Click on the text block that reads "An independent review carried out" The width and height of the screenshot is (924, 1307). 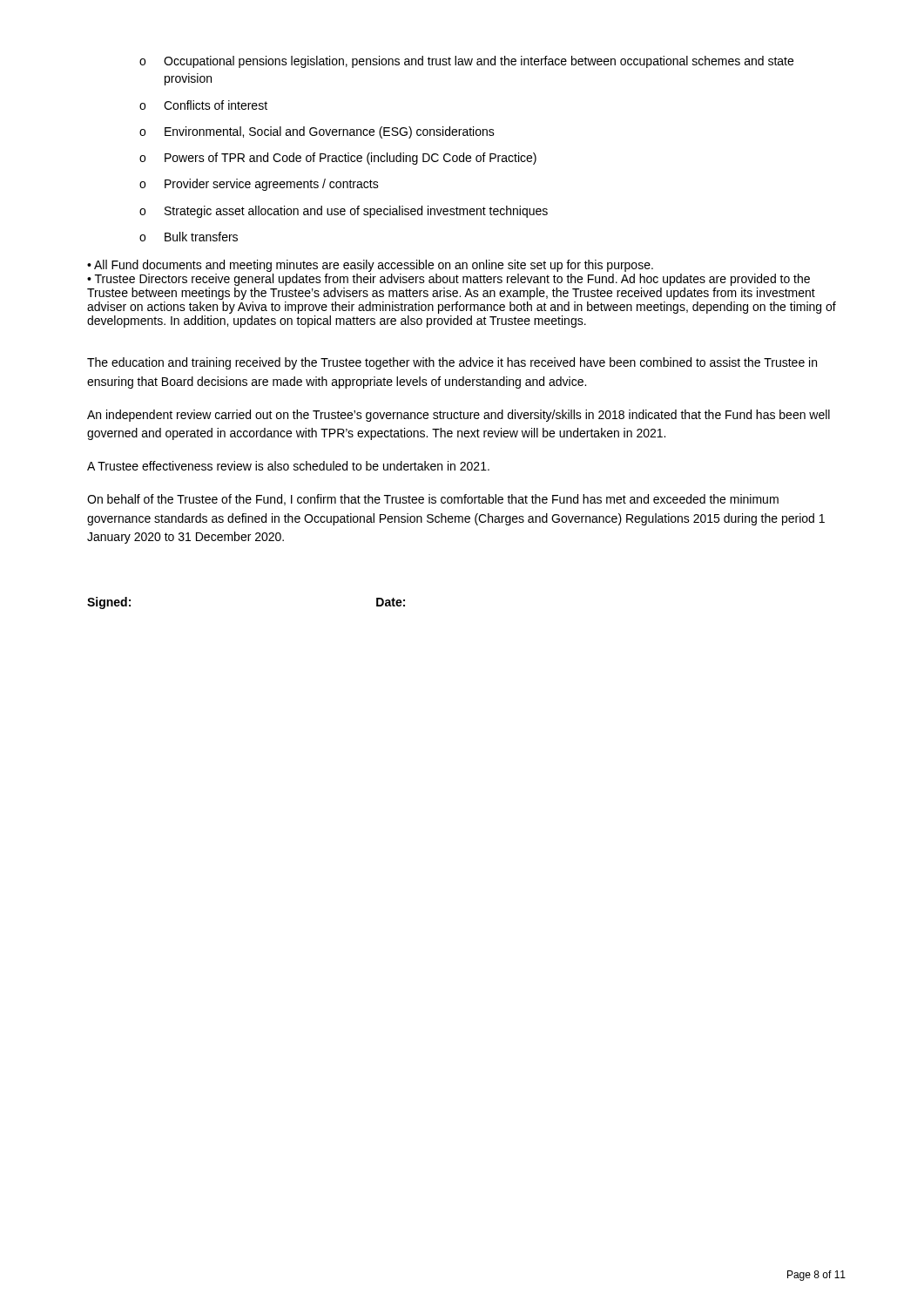coord(459,424)
